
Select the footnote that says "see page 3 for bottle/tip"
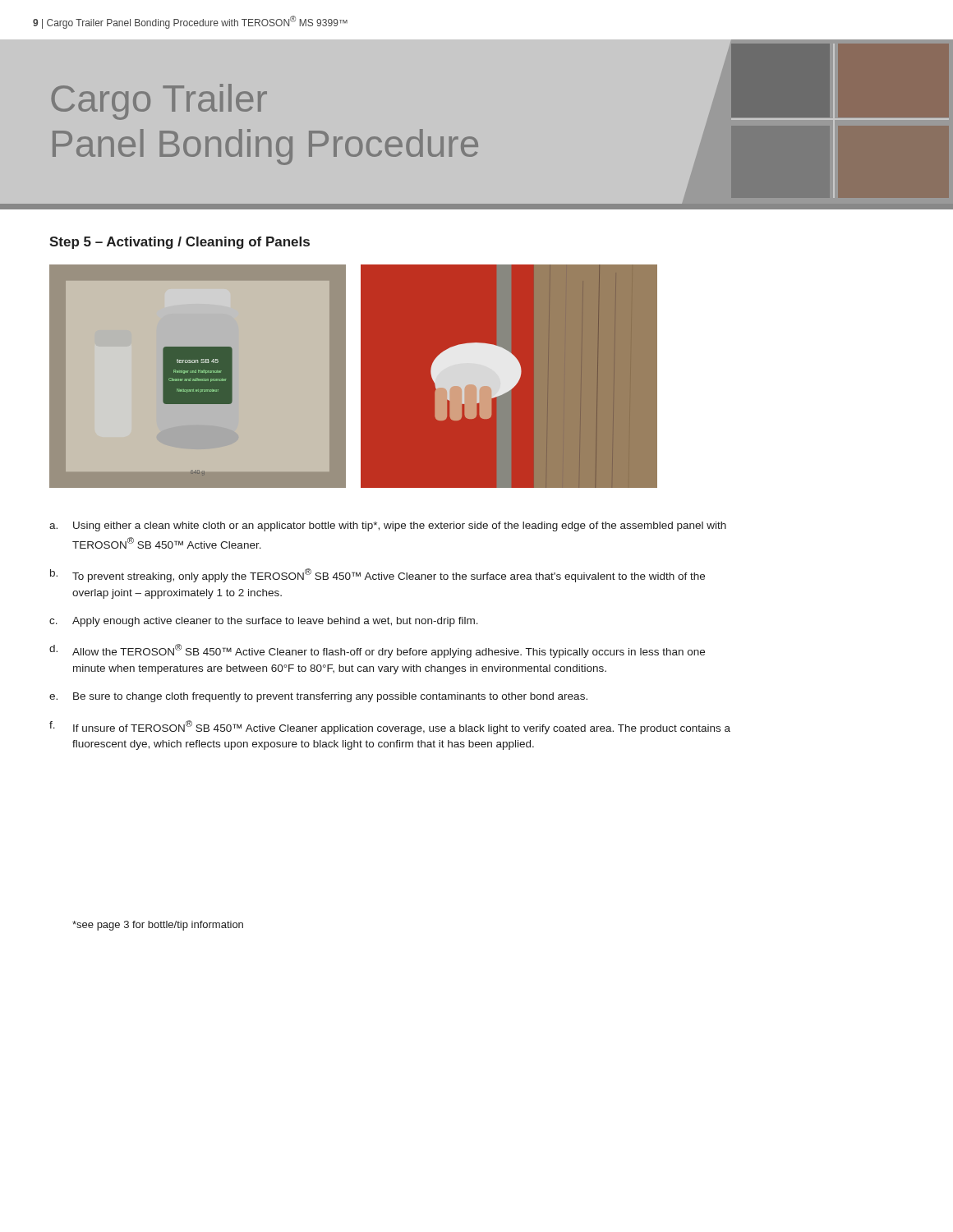tap(158, 924)
